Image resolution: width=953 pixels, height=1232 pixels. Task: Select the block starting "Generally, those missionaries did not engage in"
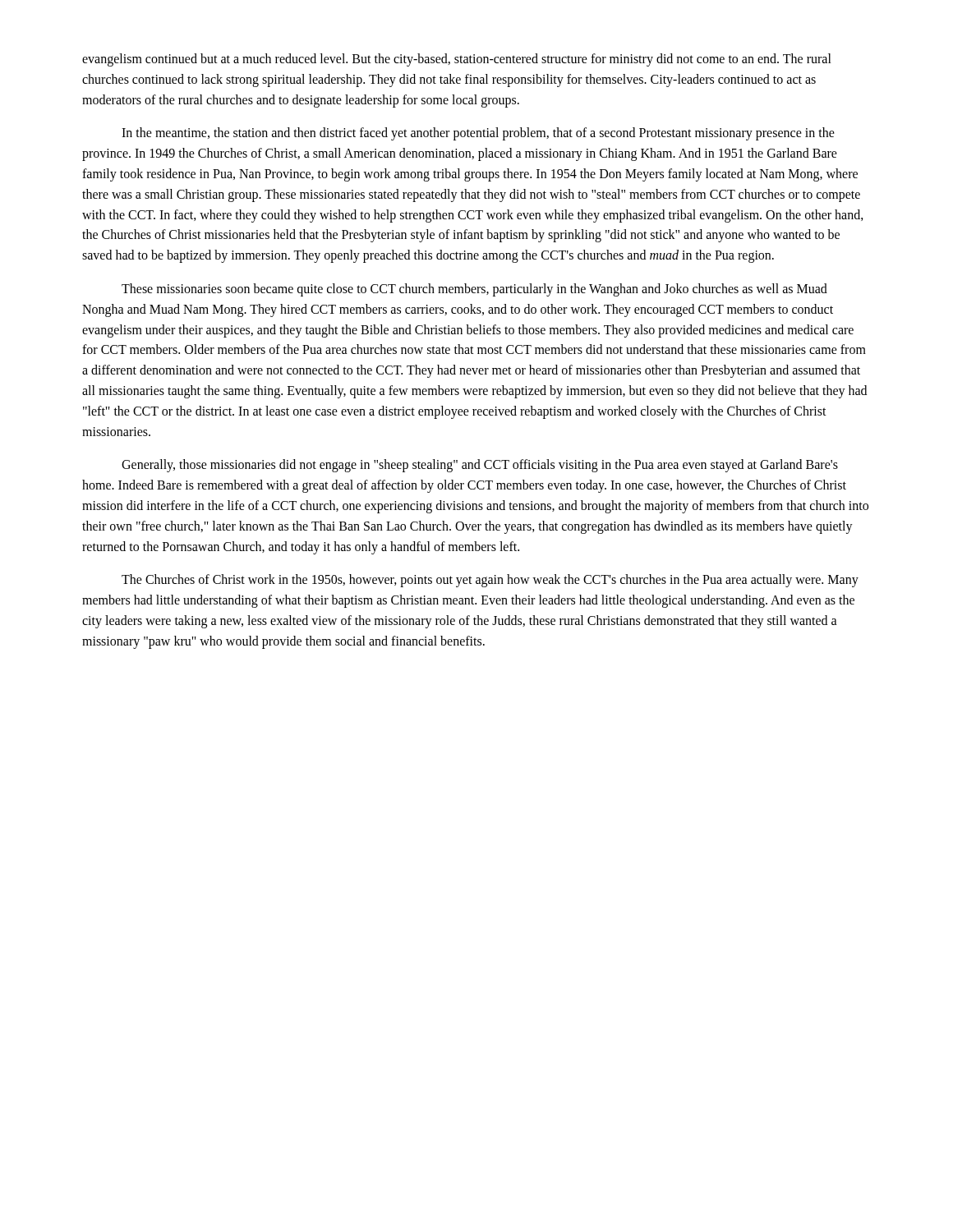[x=476, y=506]
